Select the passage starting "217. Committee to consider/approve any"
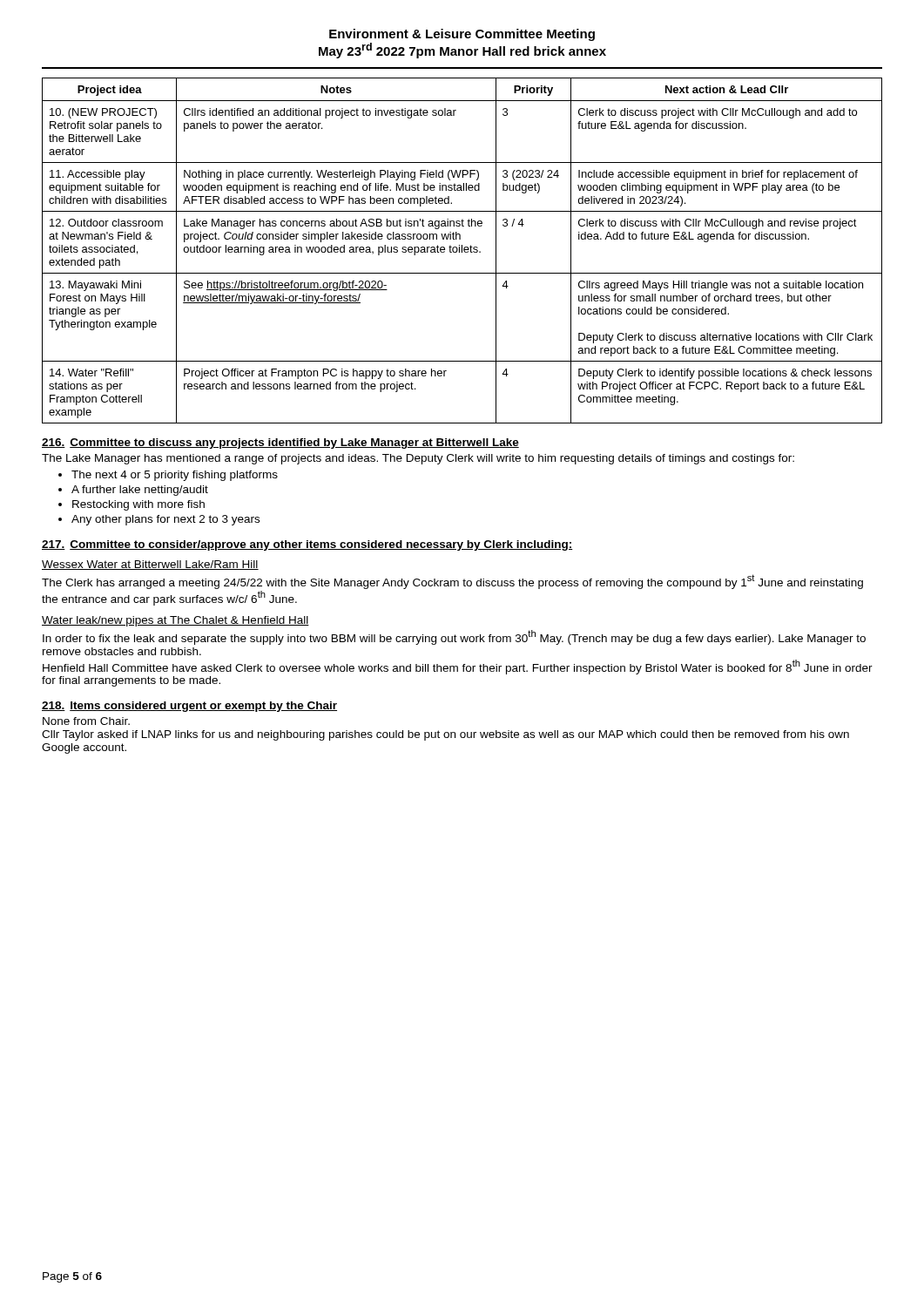Viewport: 924px width, 1307px height. pyautogui.click(x=307, y=544)
